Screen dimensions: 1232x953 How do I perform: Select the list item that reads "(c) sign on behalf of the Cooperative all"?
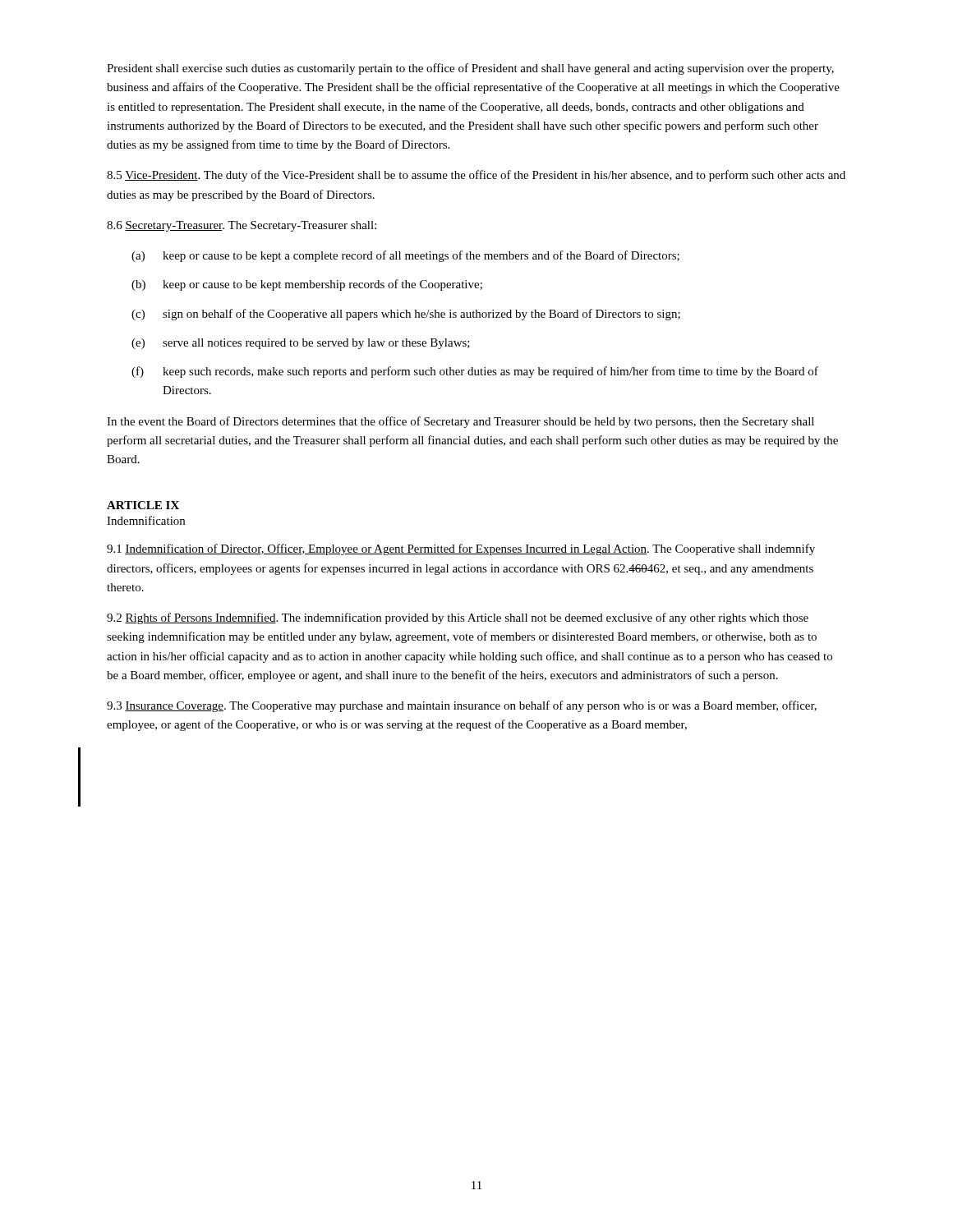(476, 314)
